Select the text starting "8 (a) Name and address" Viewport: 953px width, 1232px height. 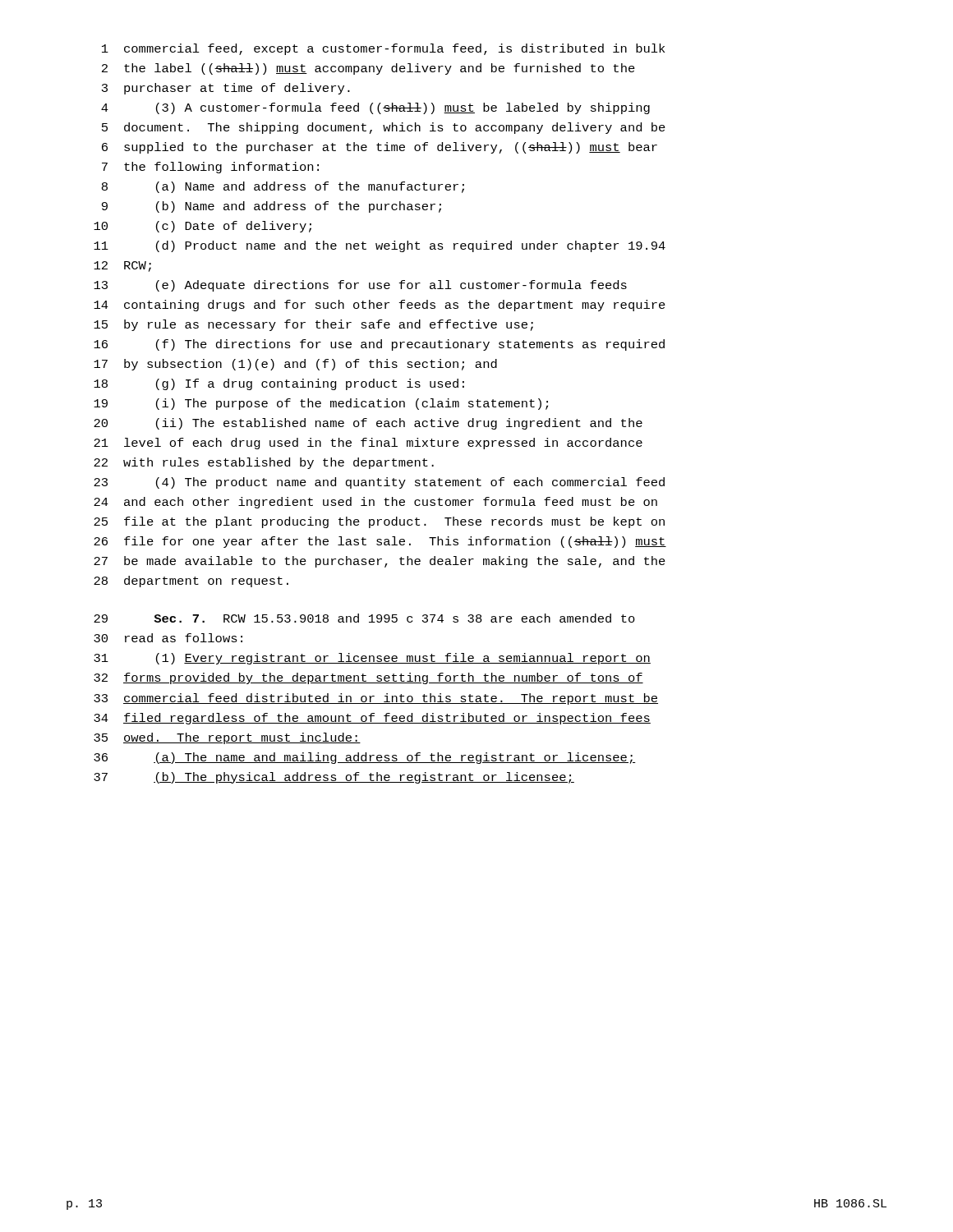(283, 187)
